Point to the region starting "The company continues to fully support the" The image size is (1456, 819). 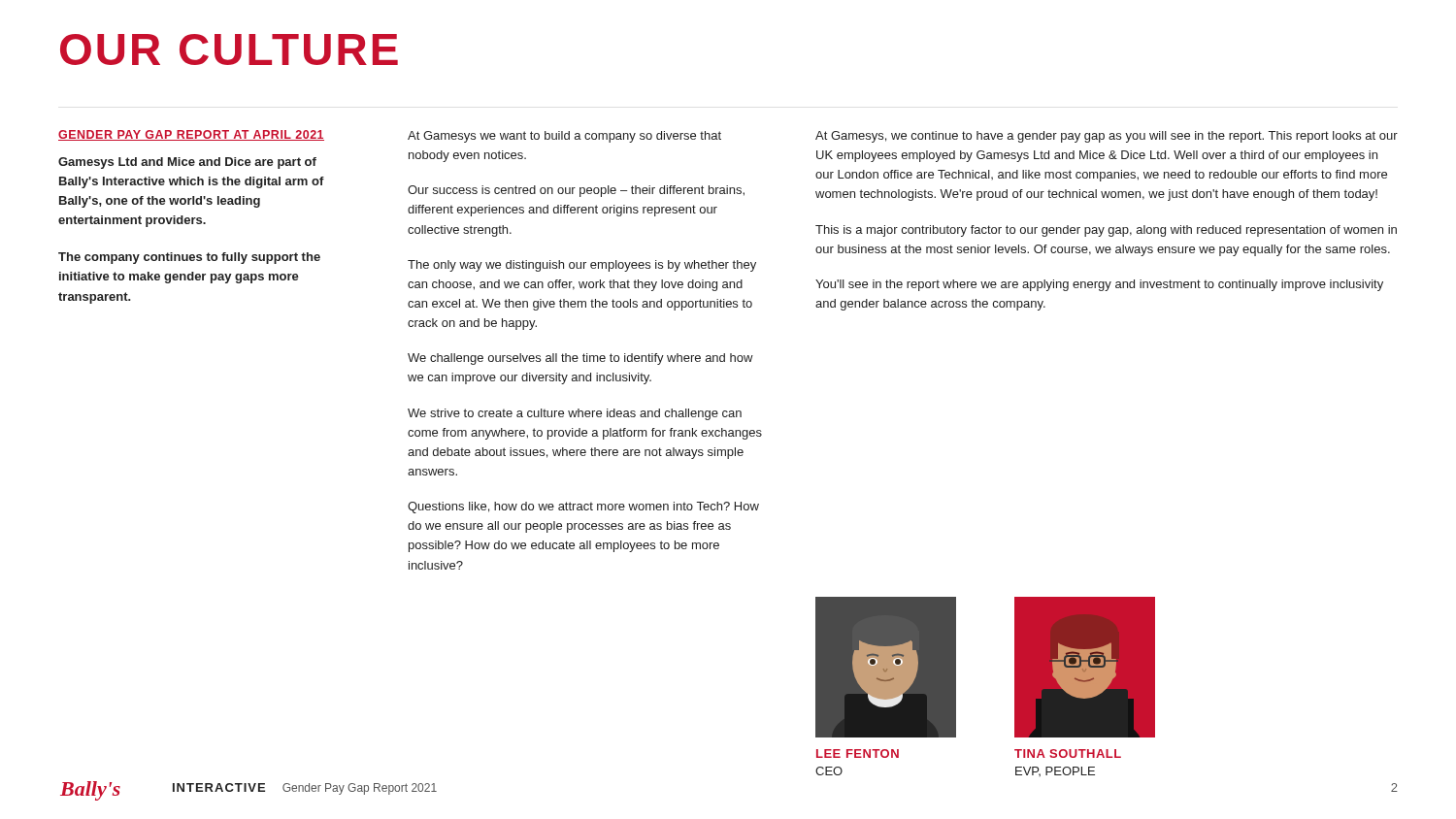[189, 277]
